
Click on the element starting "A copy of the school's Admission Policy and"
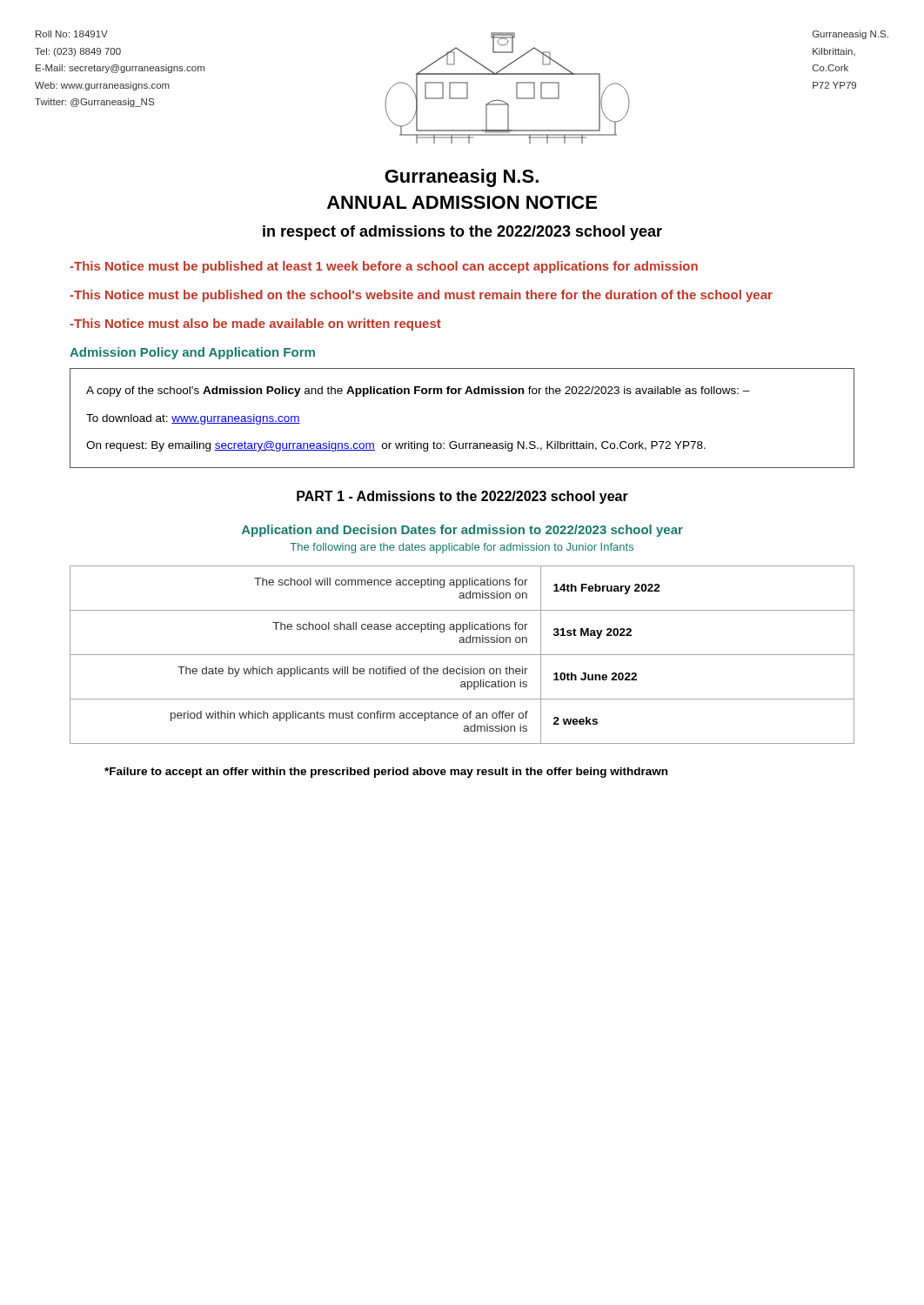418,392
